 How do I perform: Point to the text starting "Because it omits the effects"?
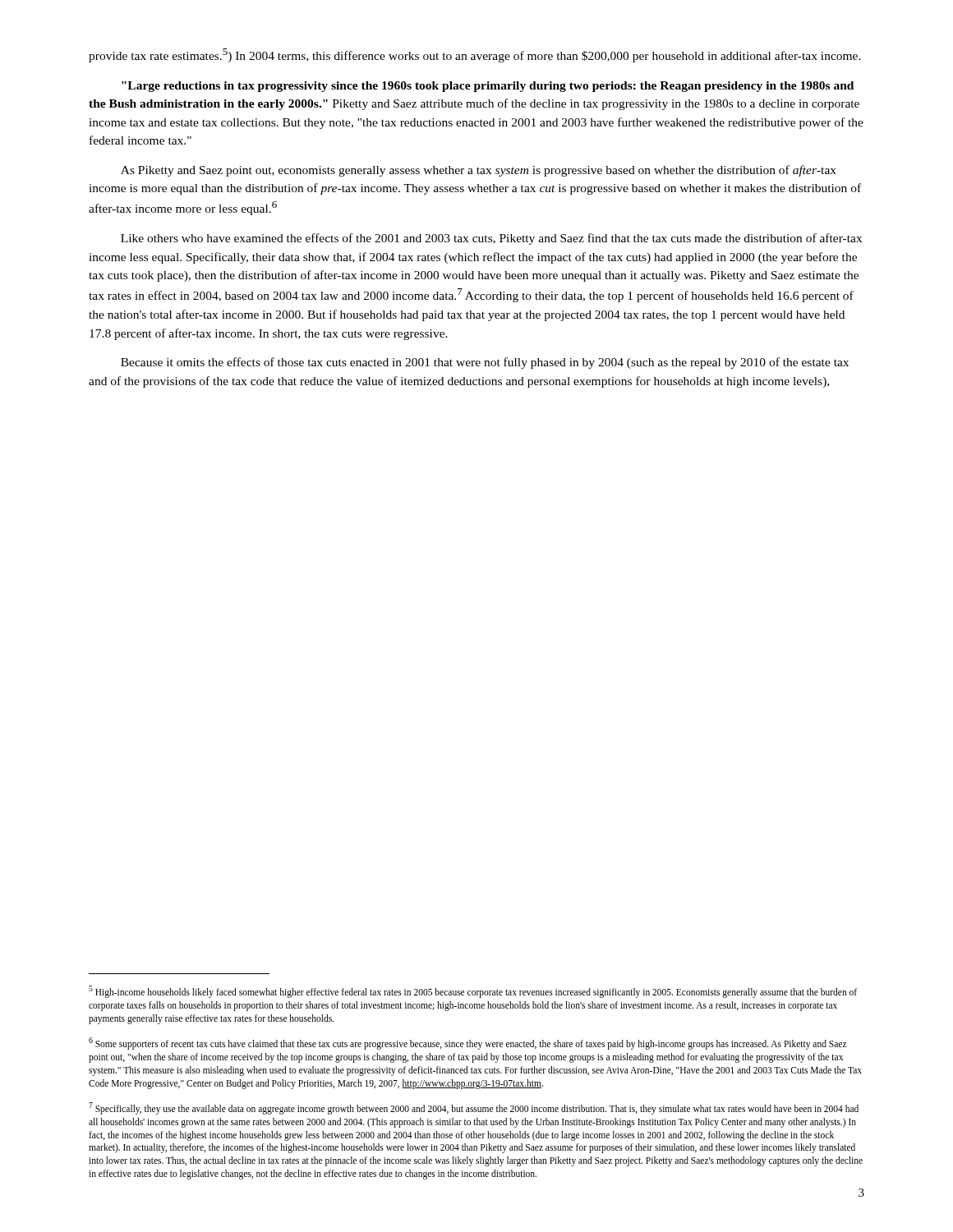(476, 372)
